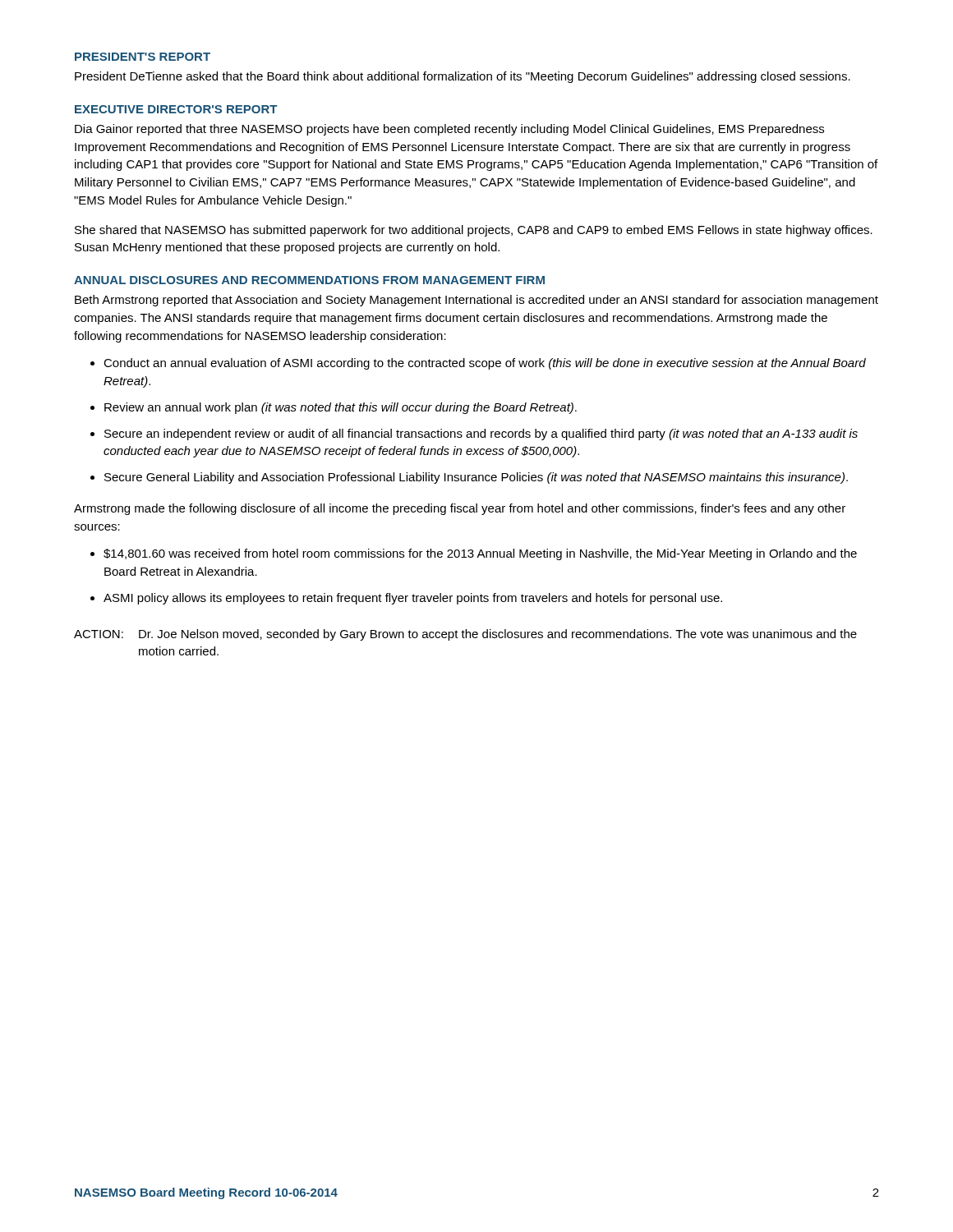Locate the region starting "Armstrong made the following disclosure of"
The width and height of the screenshot is (953, 1232).
460,517
